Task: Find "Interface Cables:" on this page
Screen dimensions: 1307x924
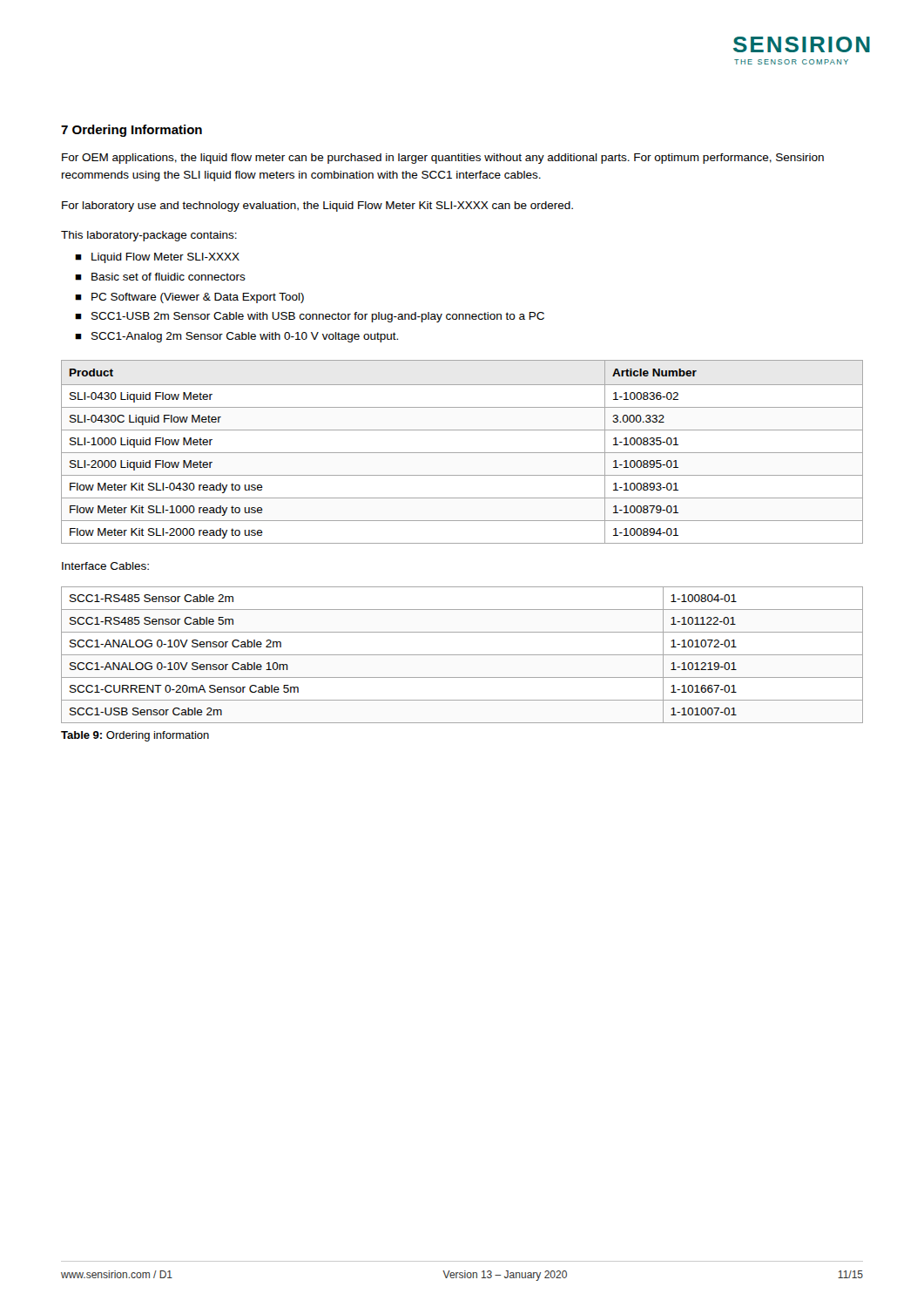Action: point(105,566)
